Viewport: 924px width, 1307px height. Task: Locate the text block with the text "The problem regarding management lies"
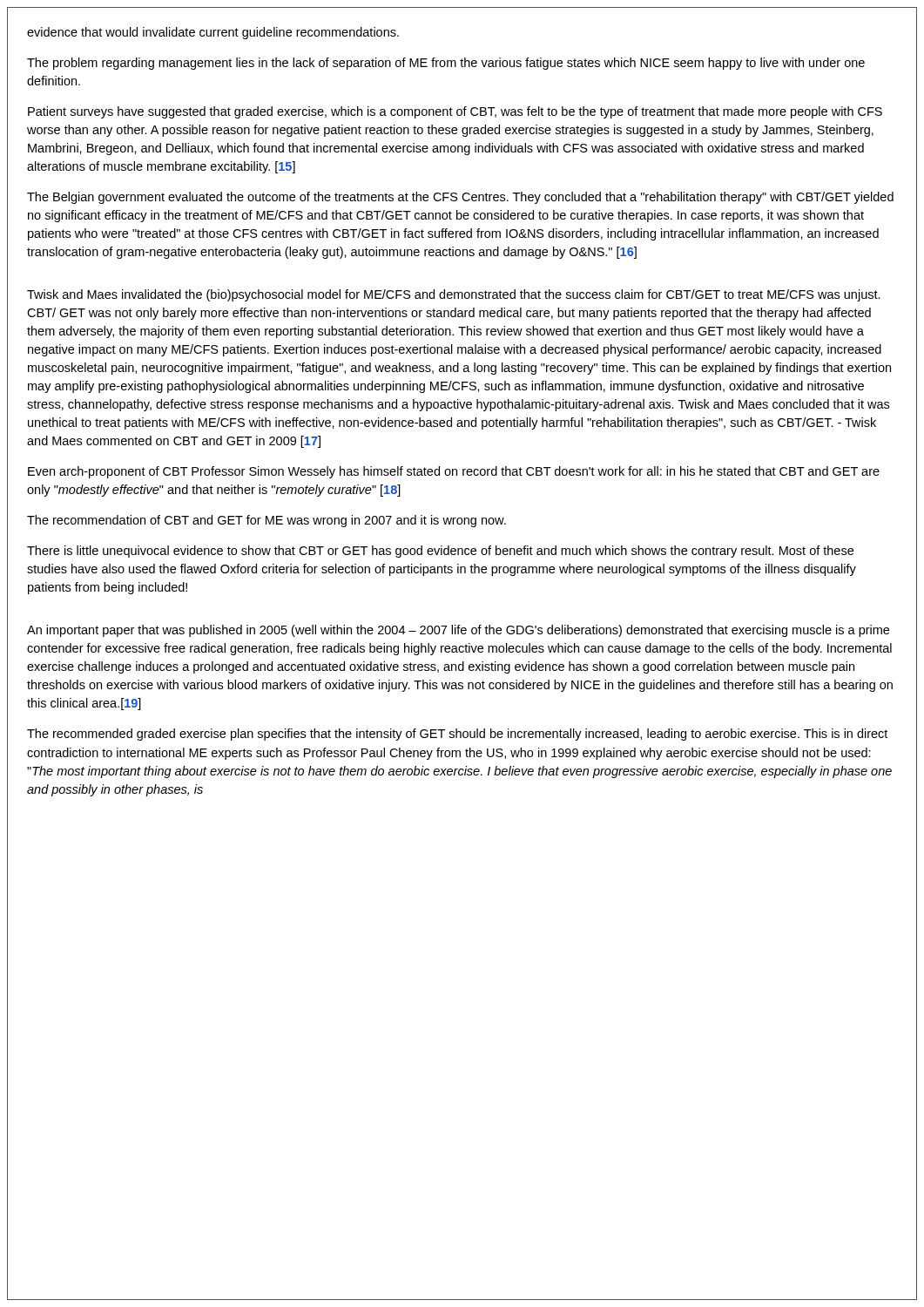coord(446,72)
